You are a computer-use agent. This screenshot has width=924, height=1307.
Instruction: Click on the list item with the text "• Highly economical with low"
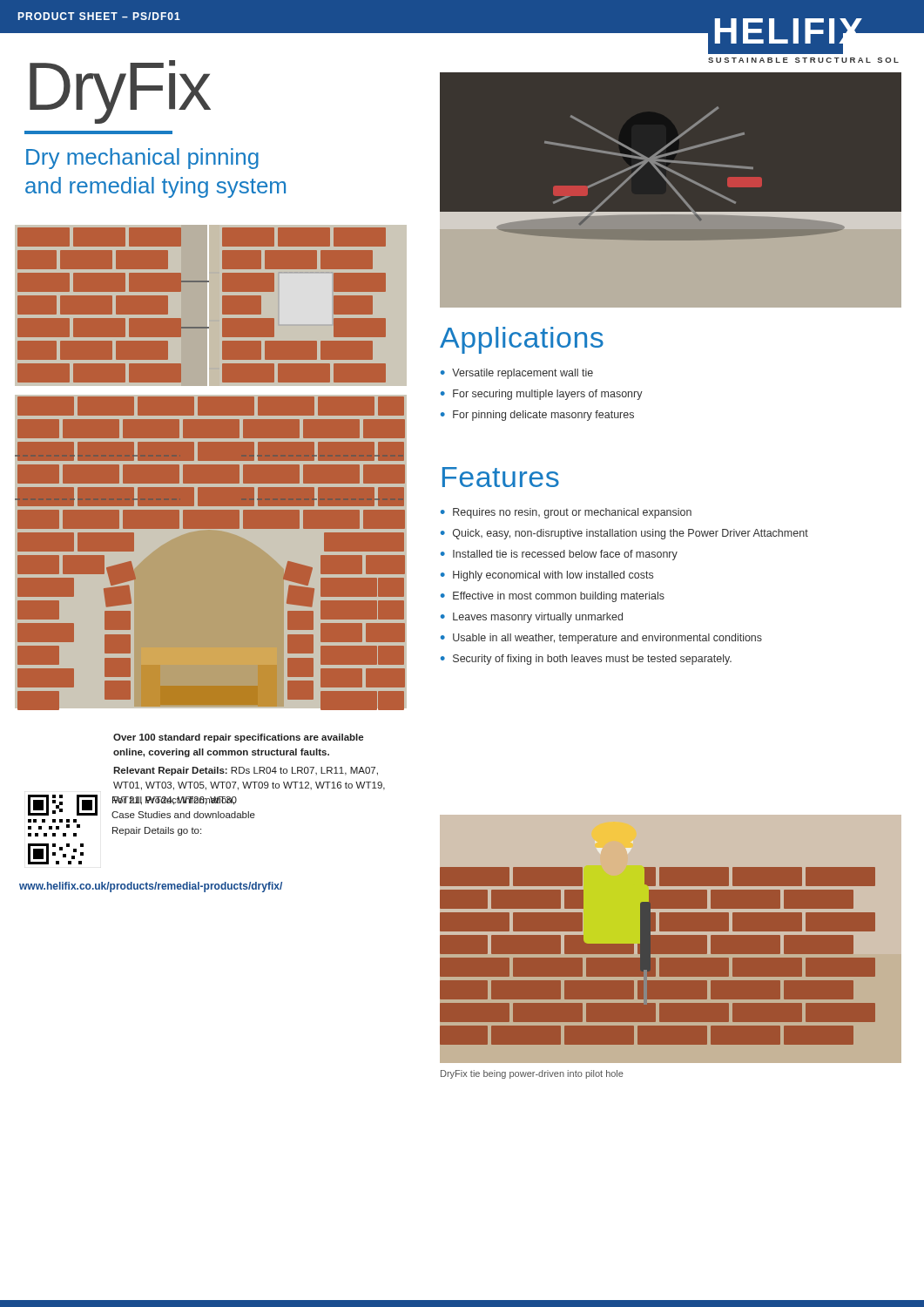(x=547, y=576)
